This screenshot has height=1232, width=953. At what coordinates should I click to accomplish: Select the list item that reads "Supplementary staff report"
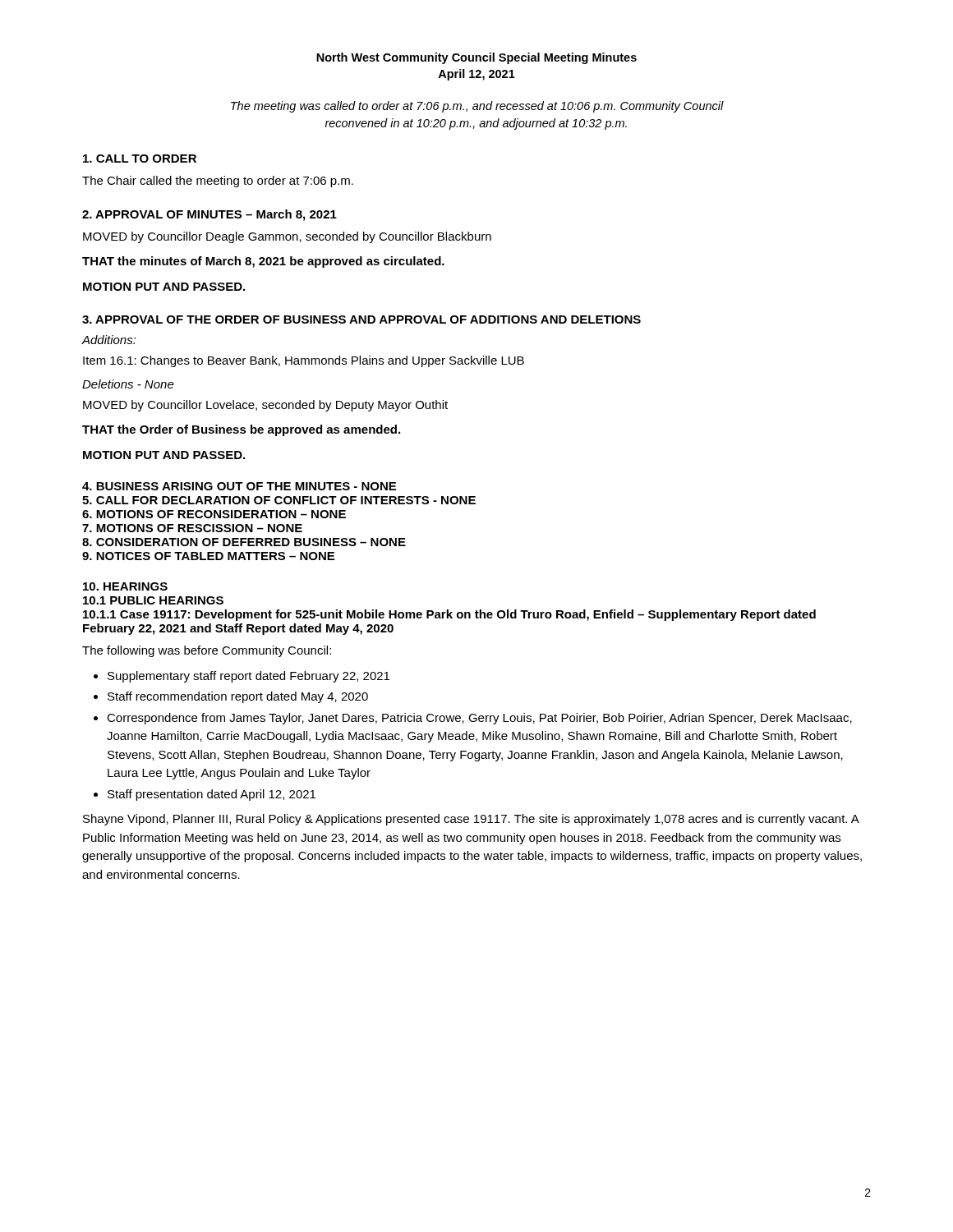point(248,675)
